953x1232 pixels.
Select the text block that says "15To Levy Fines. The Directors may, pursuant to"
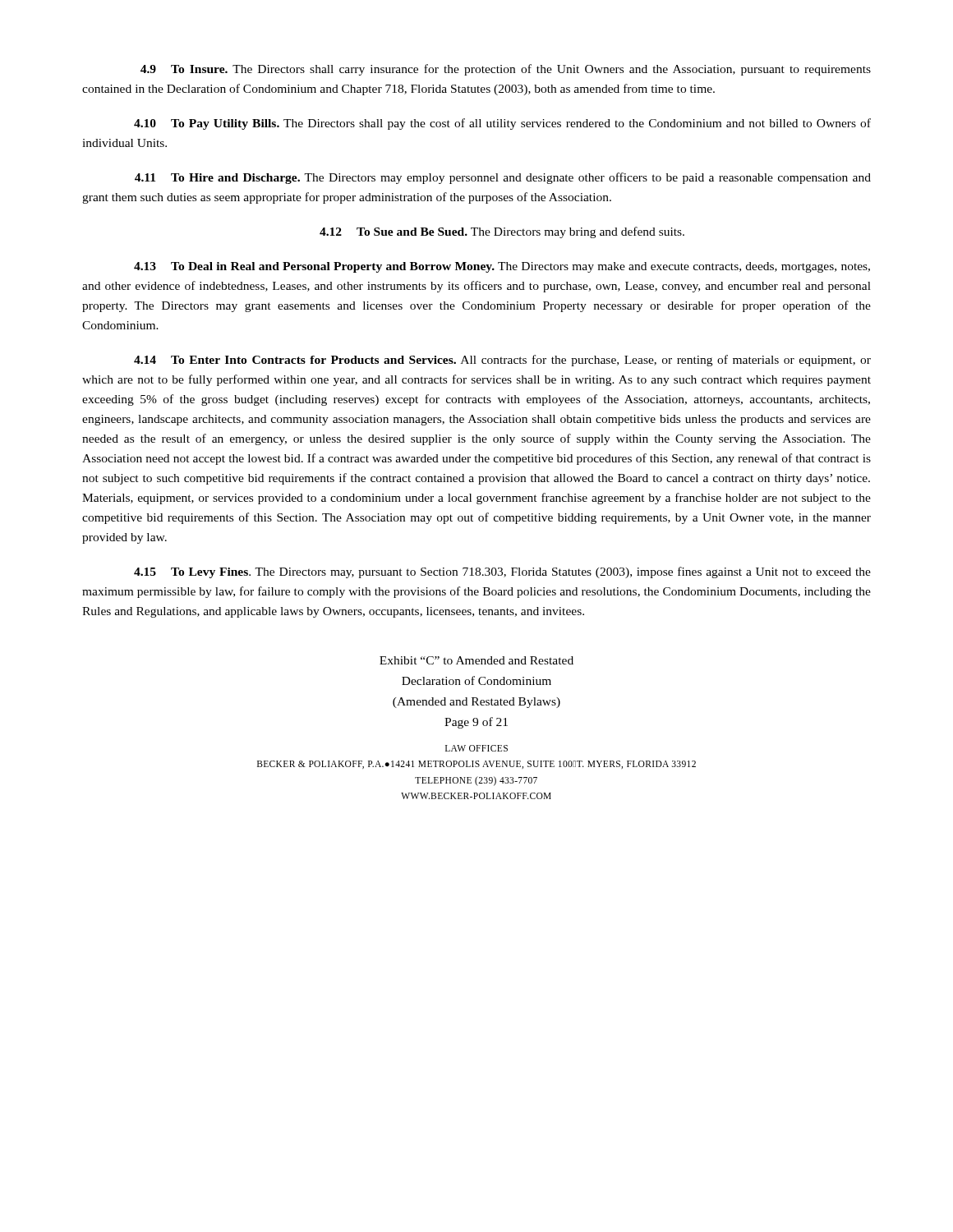[476, 590]
